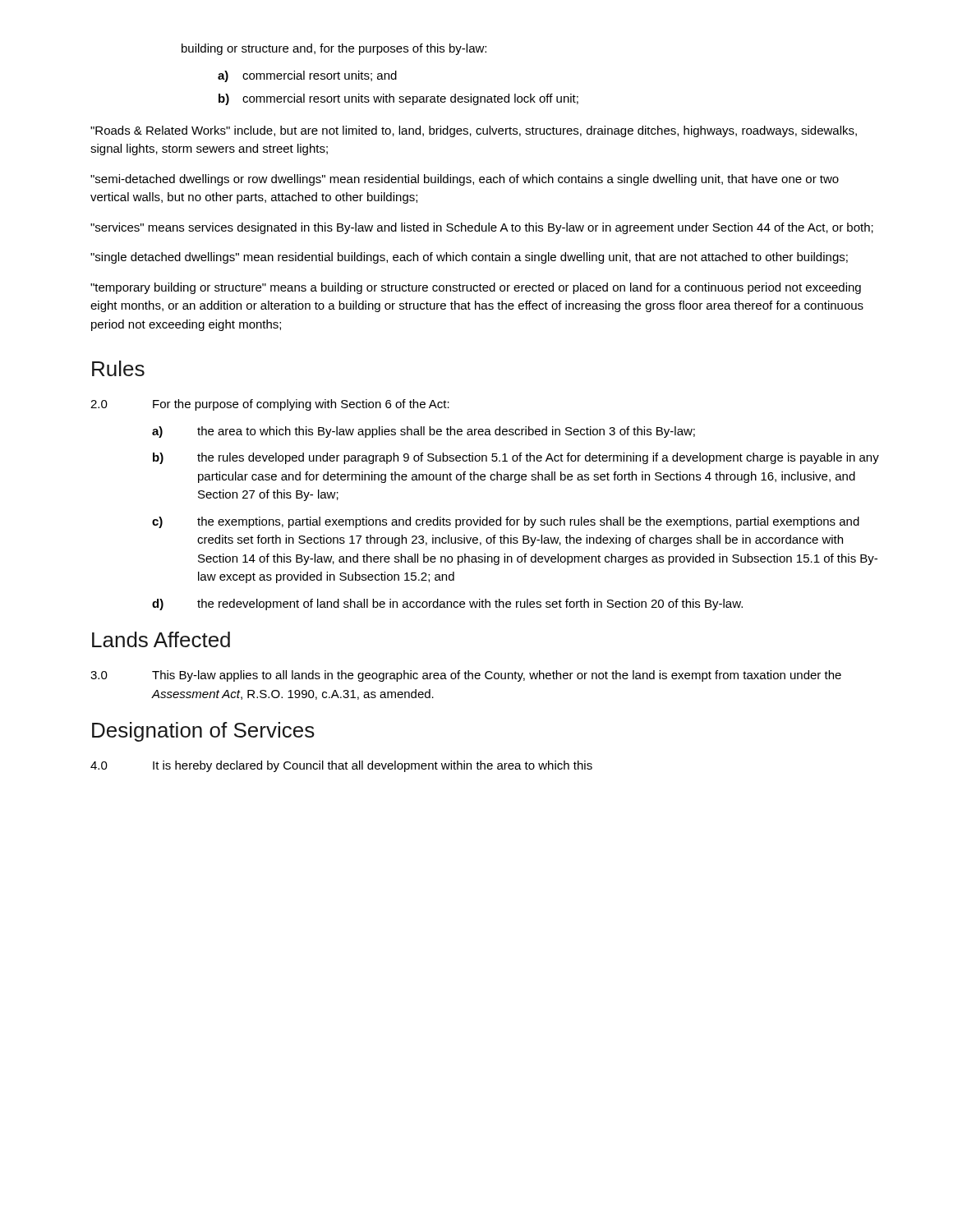This screenshot has height=1232, width=953.
Task: Locate the passage starting "0 This By-law"
Action: coord(485,685)
